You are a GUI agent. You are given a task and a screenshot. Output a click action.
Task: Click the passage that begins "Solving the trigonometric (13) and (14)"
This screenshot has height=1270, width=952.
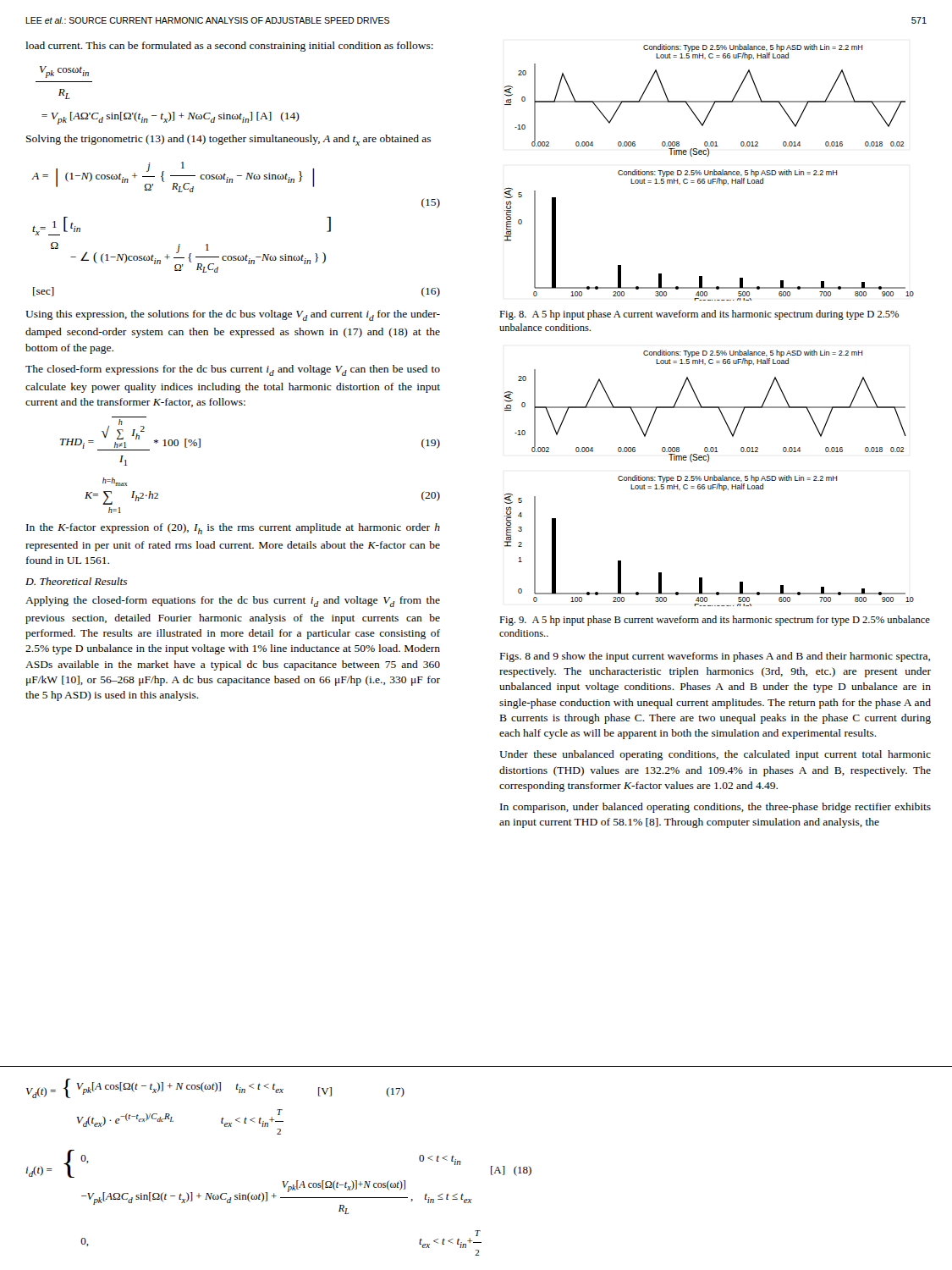click(x=233, y=140)
